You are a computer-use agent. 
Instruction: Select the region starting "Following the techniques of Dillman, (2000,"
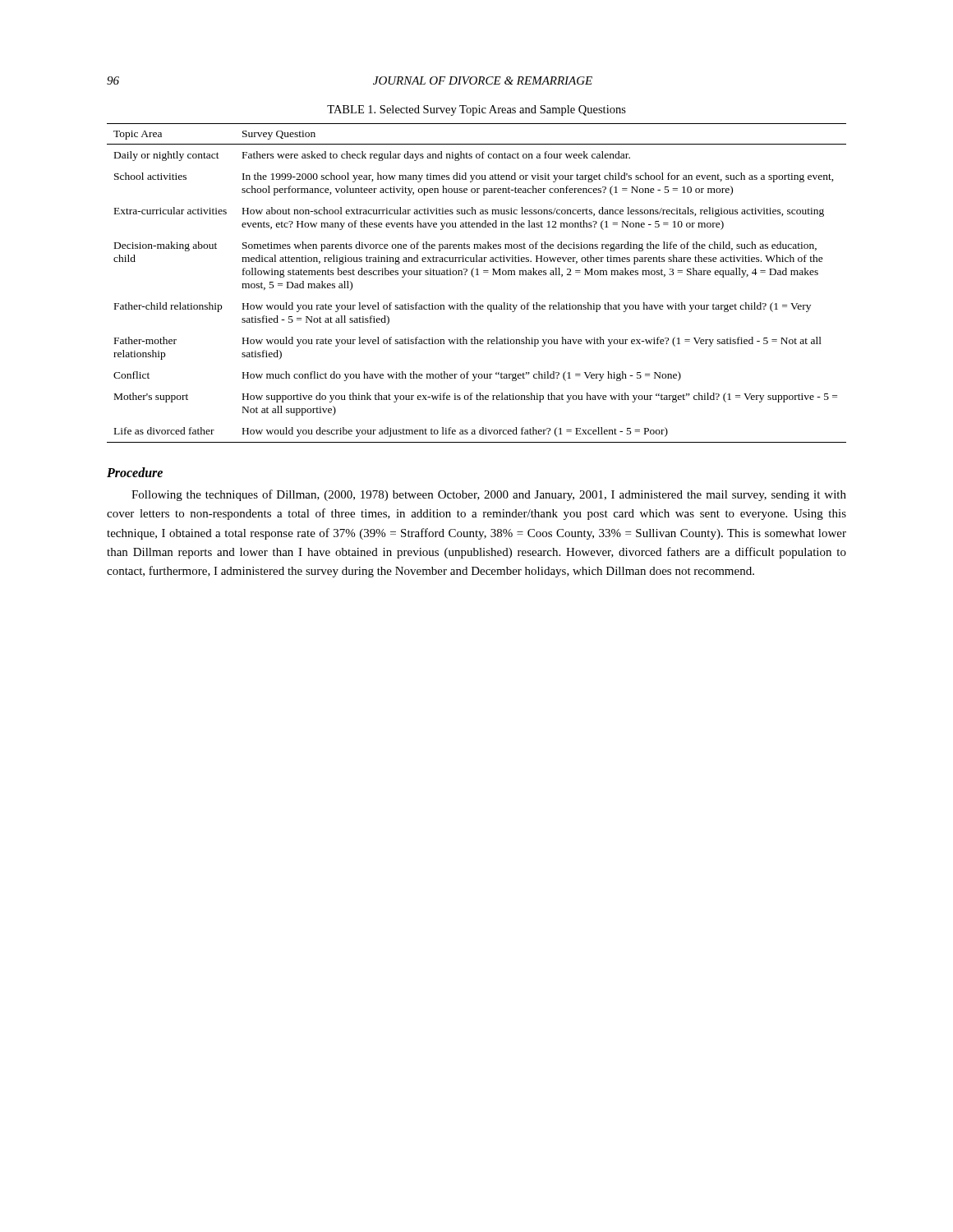(476, 533)
